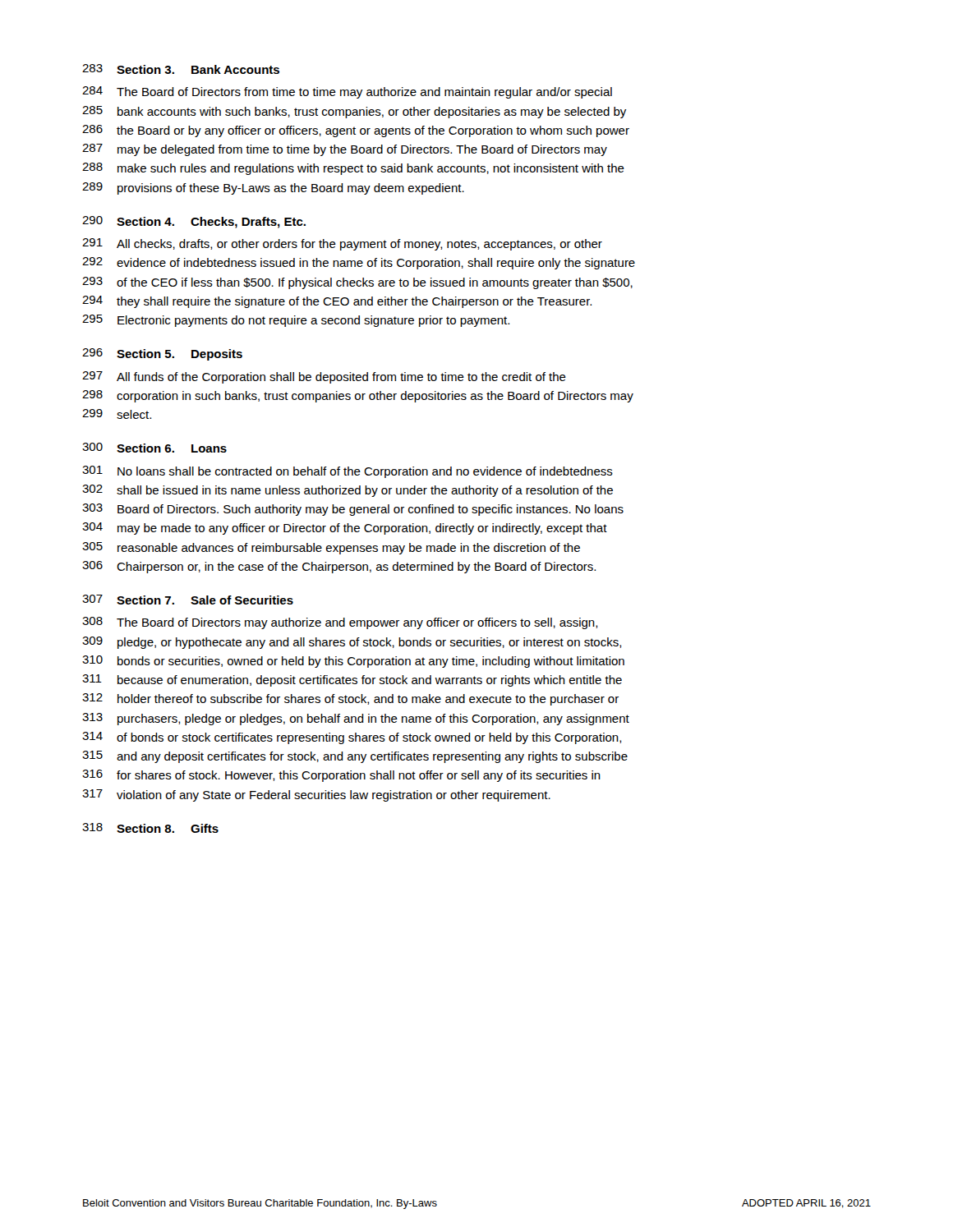Find the text starting "291All checks, drafts,"
Screen dimensions: 1232x953
(x=476, y=282)
